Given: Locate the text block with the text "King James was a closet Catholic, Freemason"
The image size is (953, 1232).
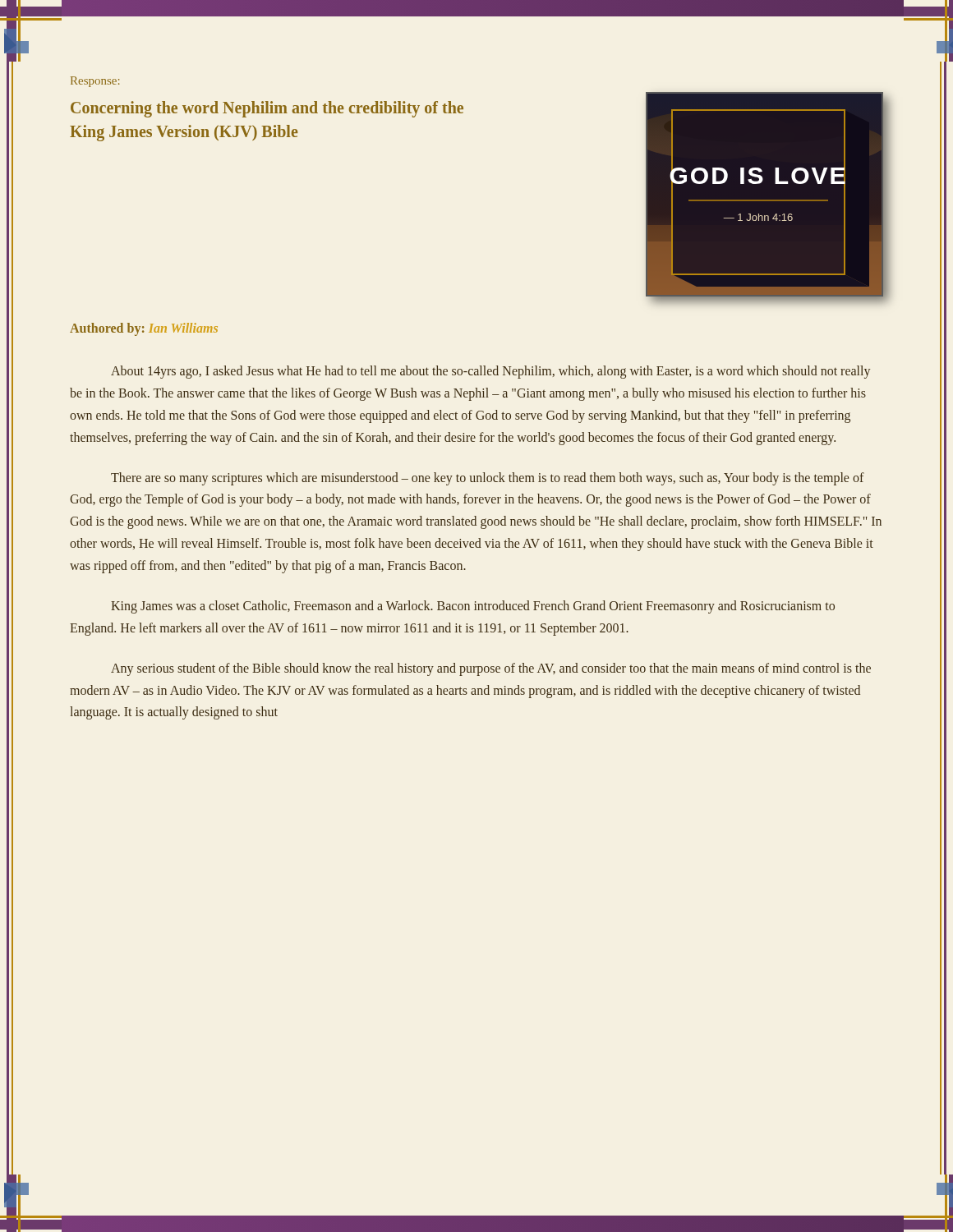Looking at the screenshot, I should point(453,617).
